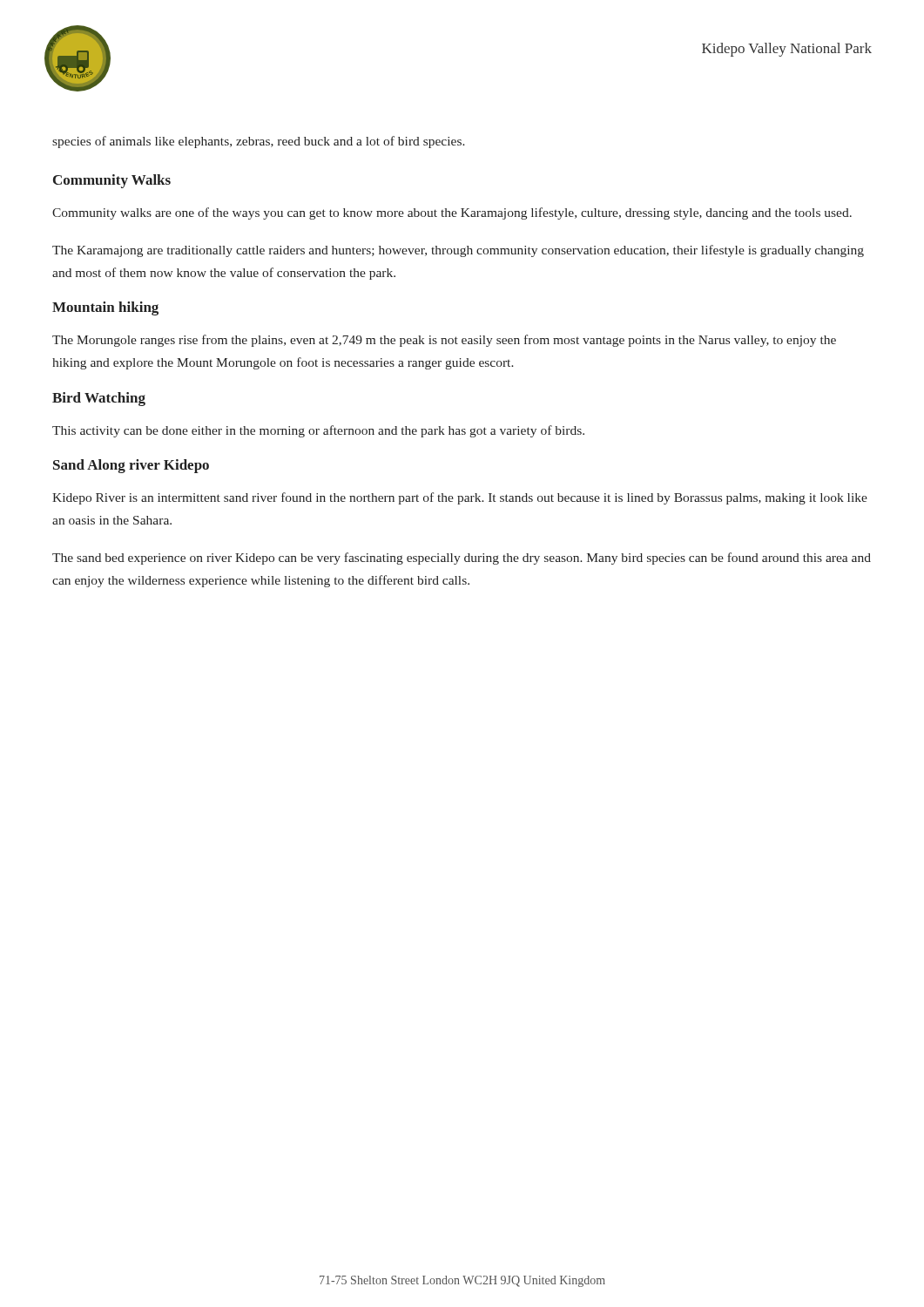
Task: Locate the logo
Action: point(77,60)
